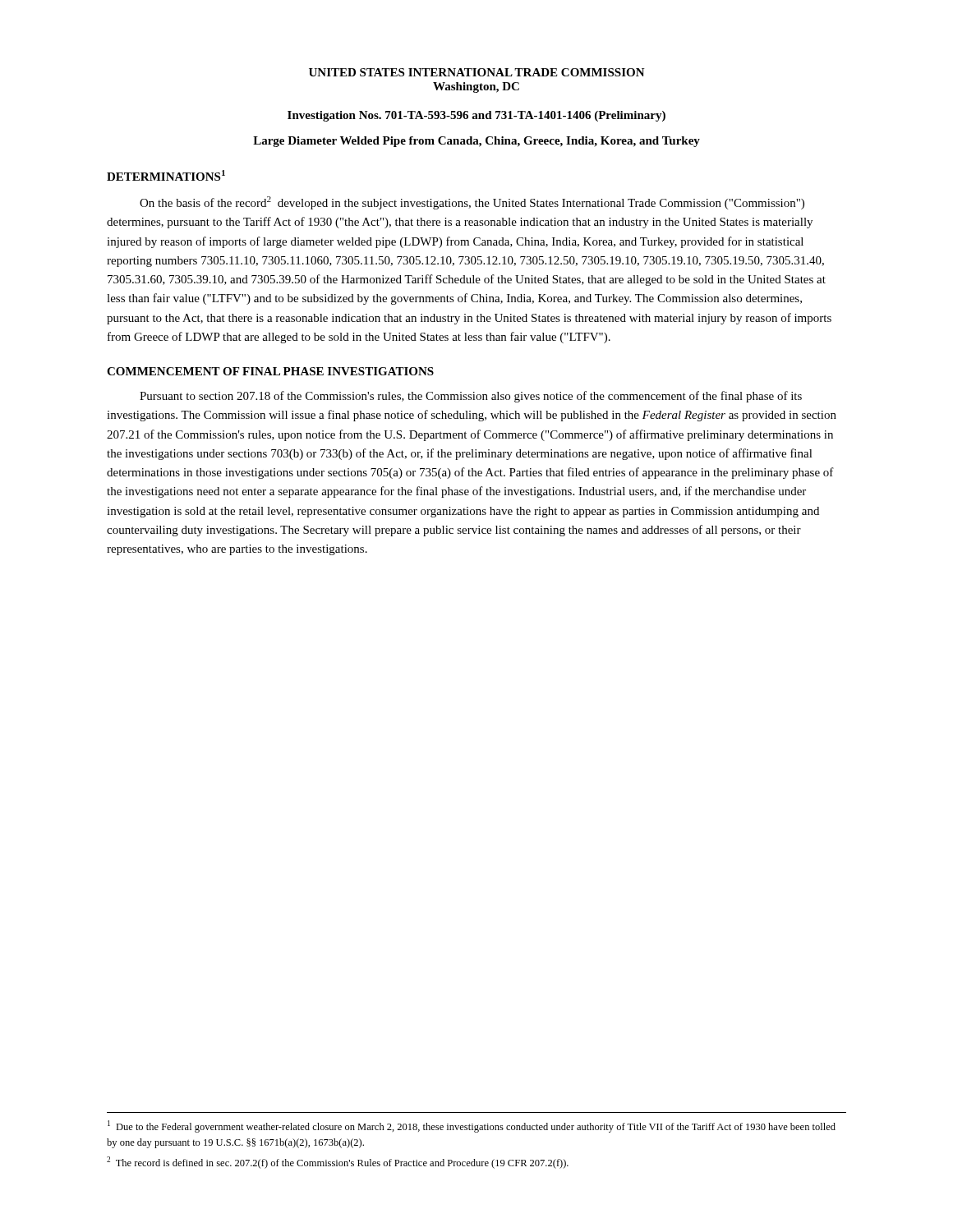
Task: Navigate to the passage starting "1 Due to the Federal"
Action: 471,1134
